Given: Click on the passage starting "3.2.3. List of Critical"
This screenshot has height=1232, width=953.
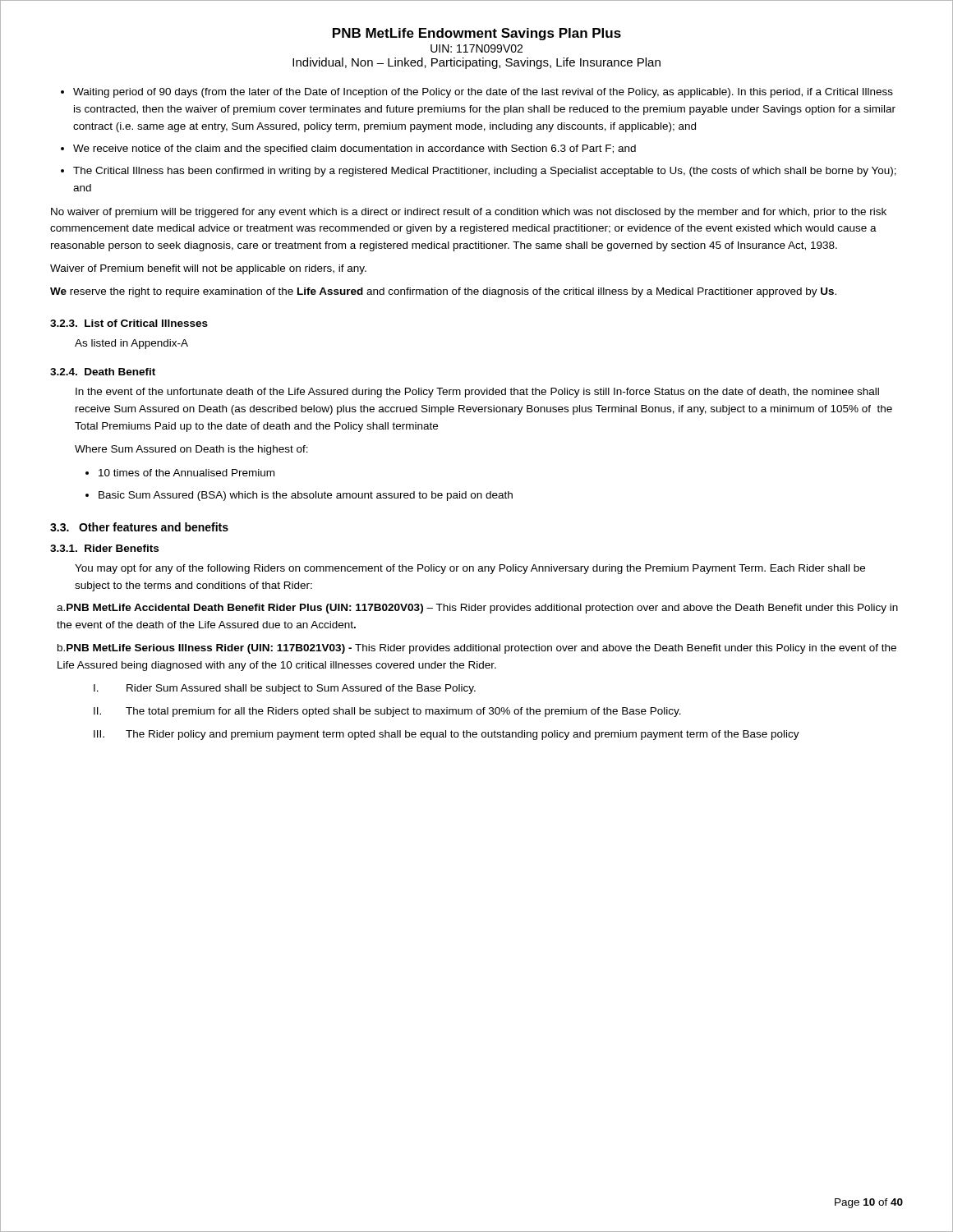Looking at the screenshot, I should click(x=129, y=323).
